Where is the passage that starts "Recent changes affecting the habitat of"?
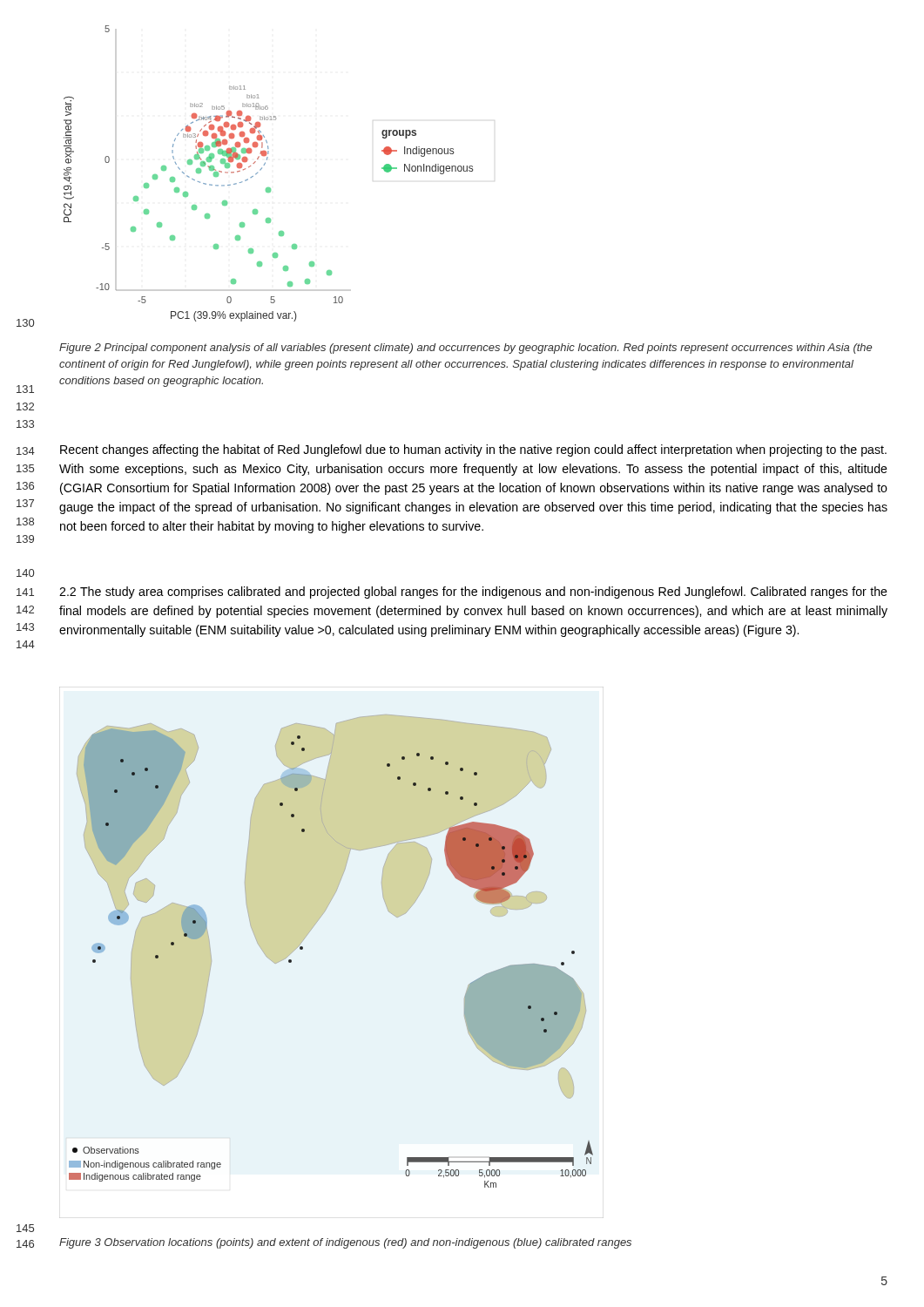The width and height of the screenshot is (924, 1307). (473, 488)
